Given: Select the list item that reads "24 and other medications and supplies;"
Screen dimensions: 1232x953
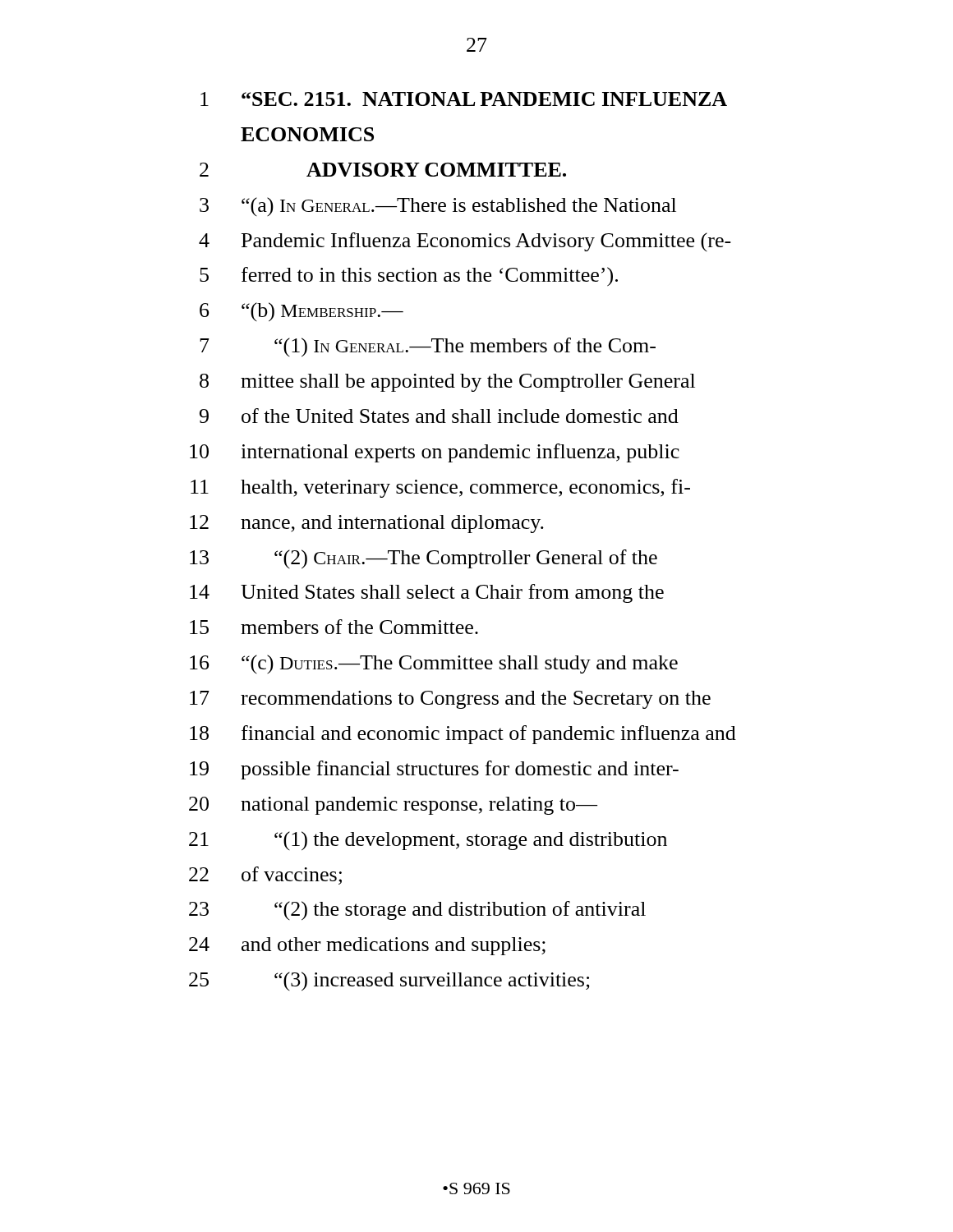Looking at the screenshot, I should pos(356,945).
